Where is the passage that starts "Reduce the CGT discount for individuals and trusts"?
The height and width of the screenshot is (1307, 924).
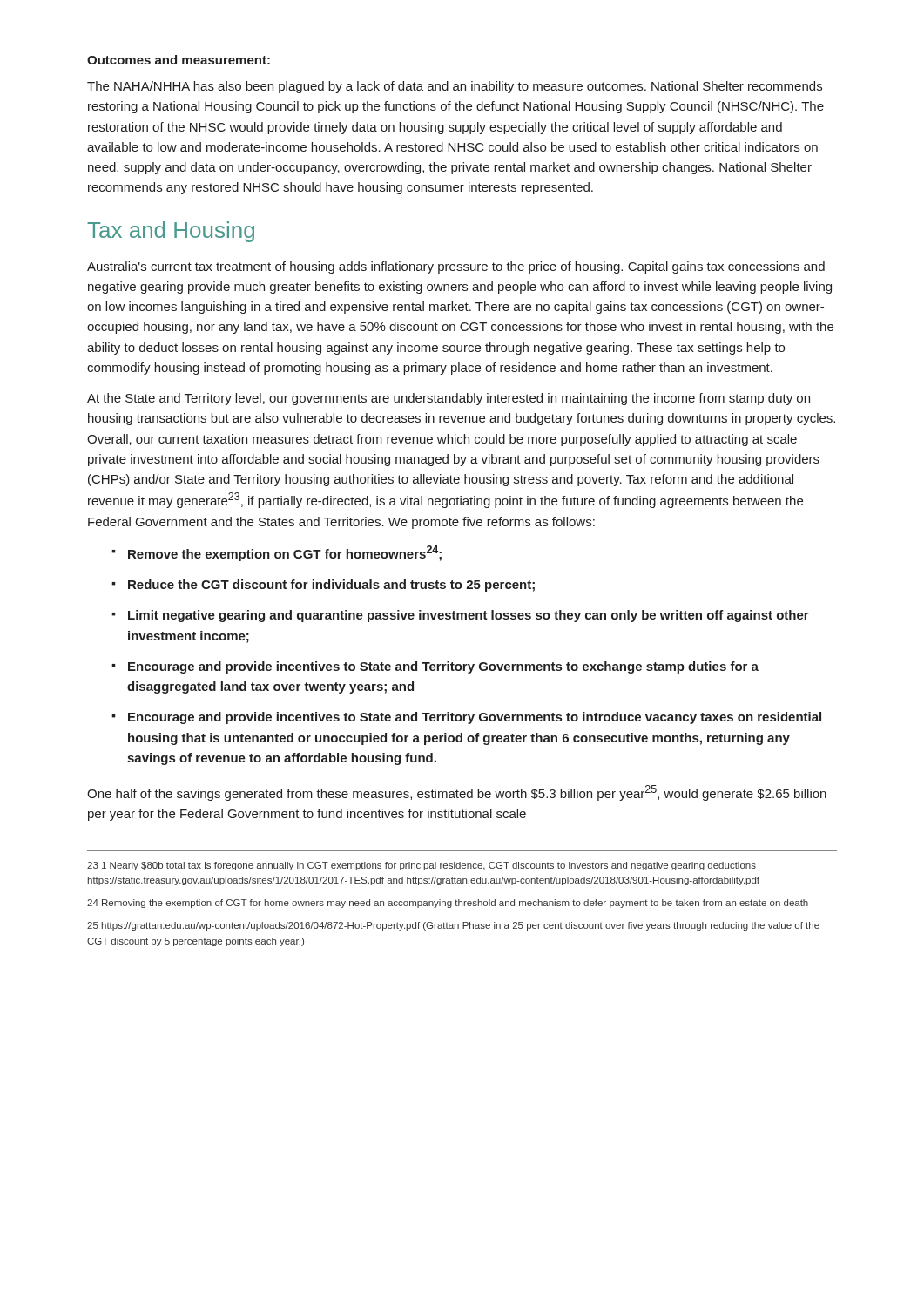(474, 584)
